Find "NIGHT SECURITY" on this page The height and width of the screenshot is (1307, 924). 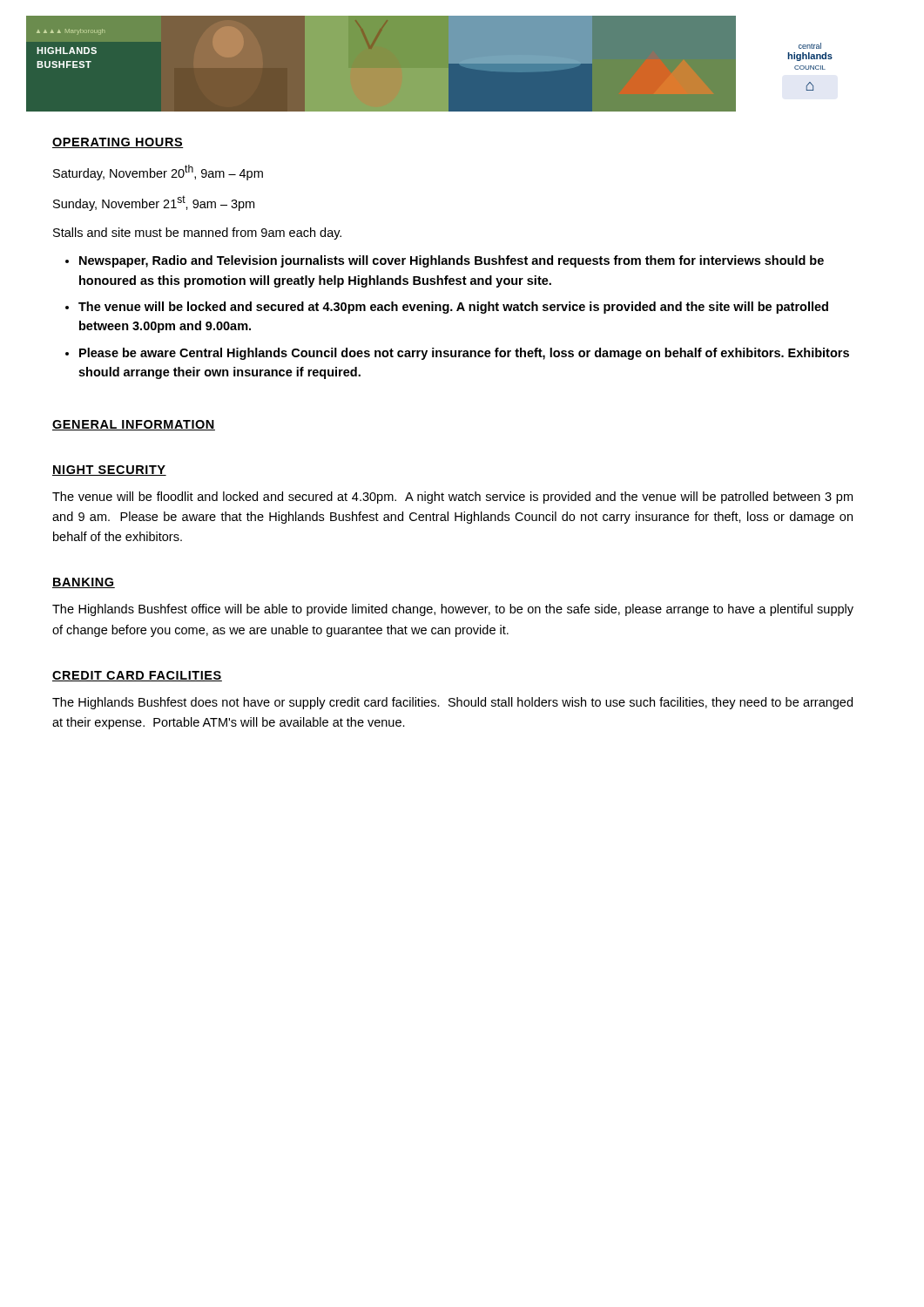tap(109, 470)
